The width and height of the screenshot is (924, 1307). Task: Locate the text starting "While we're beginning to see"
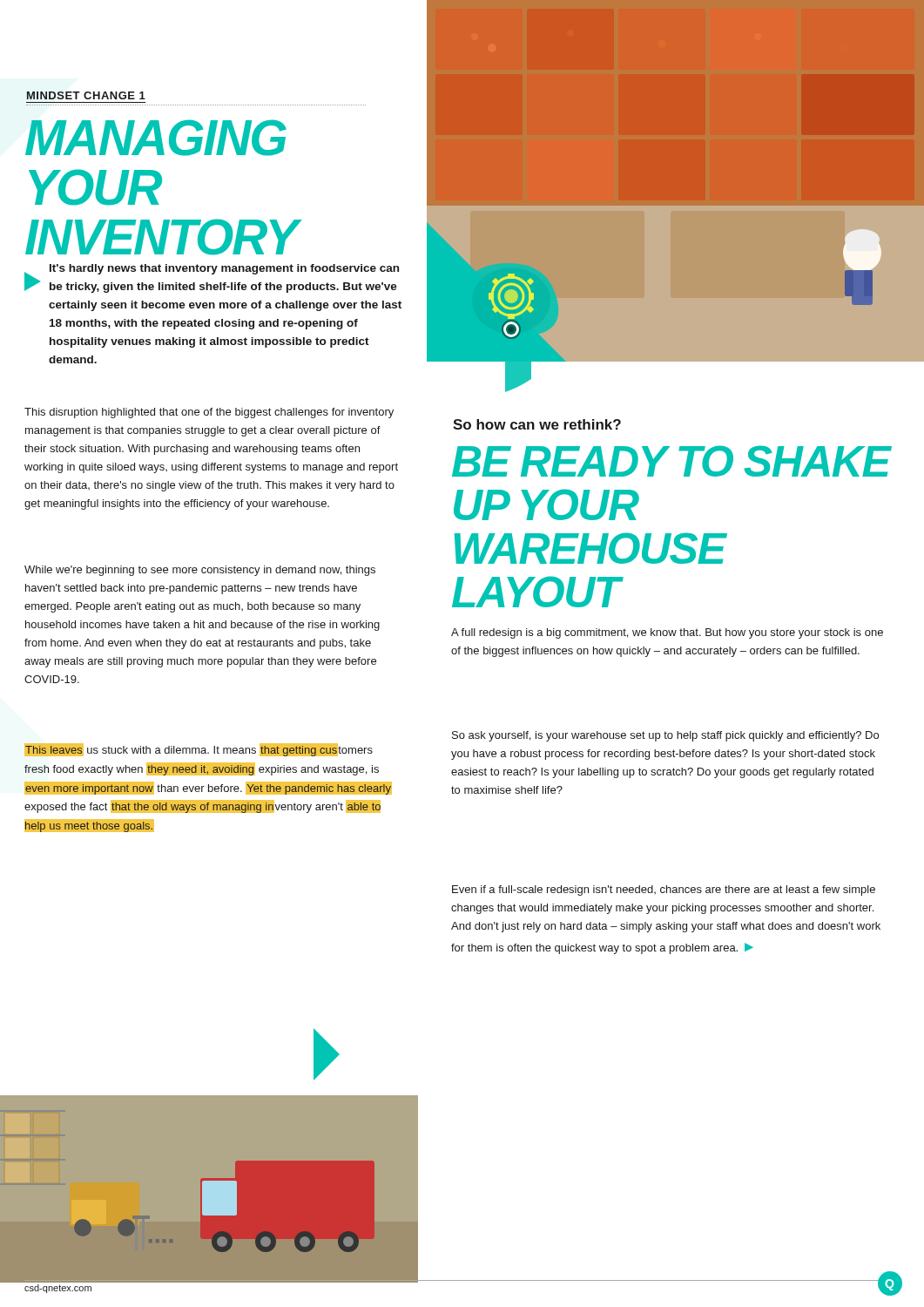[202, 624]
